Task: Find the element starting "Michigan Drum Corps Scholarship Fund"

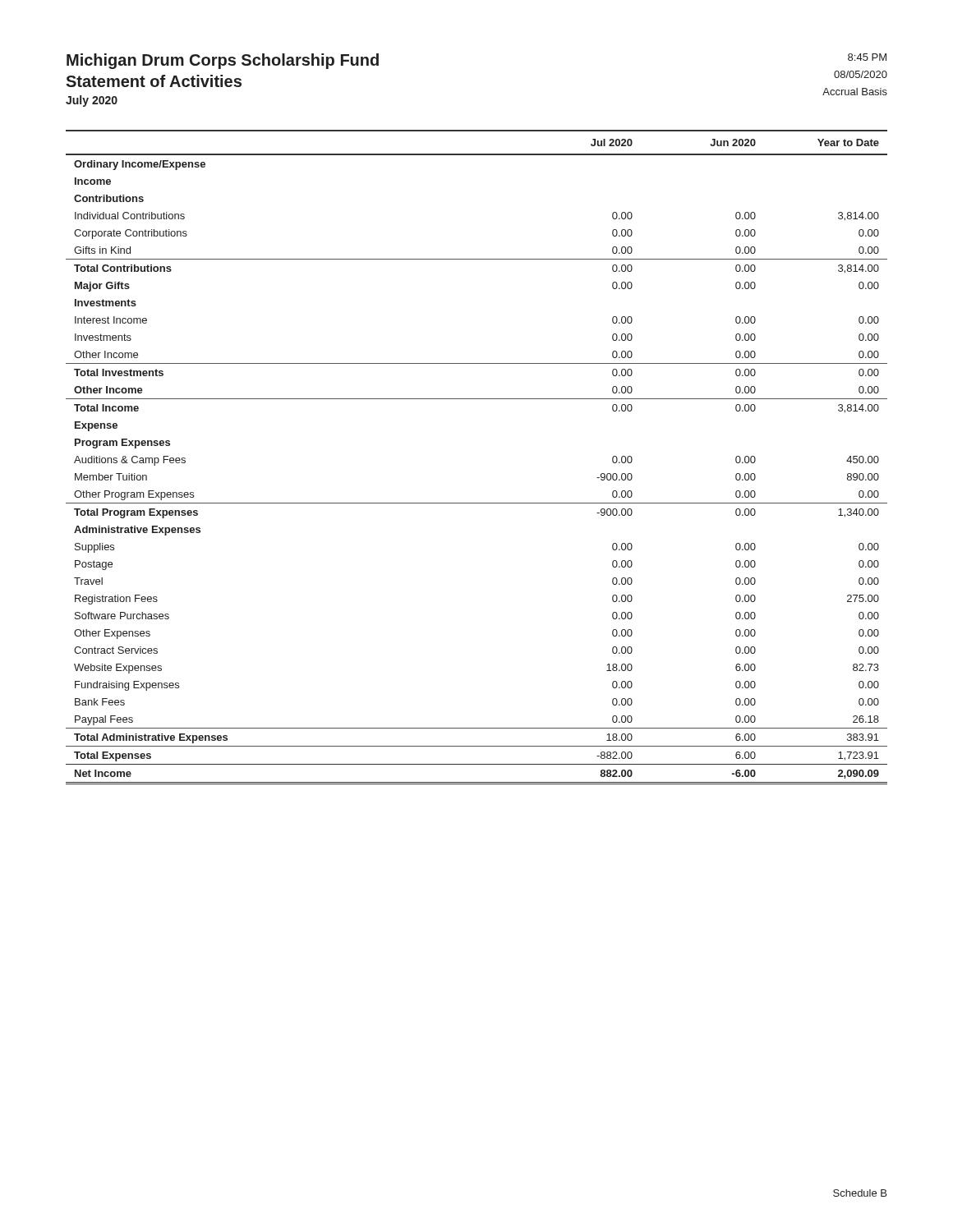Action: pyautogui.click(x=223, y=60)
